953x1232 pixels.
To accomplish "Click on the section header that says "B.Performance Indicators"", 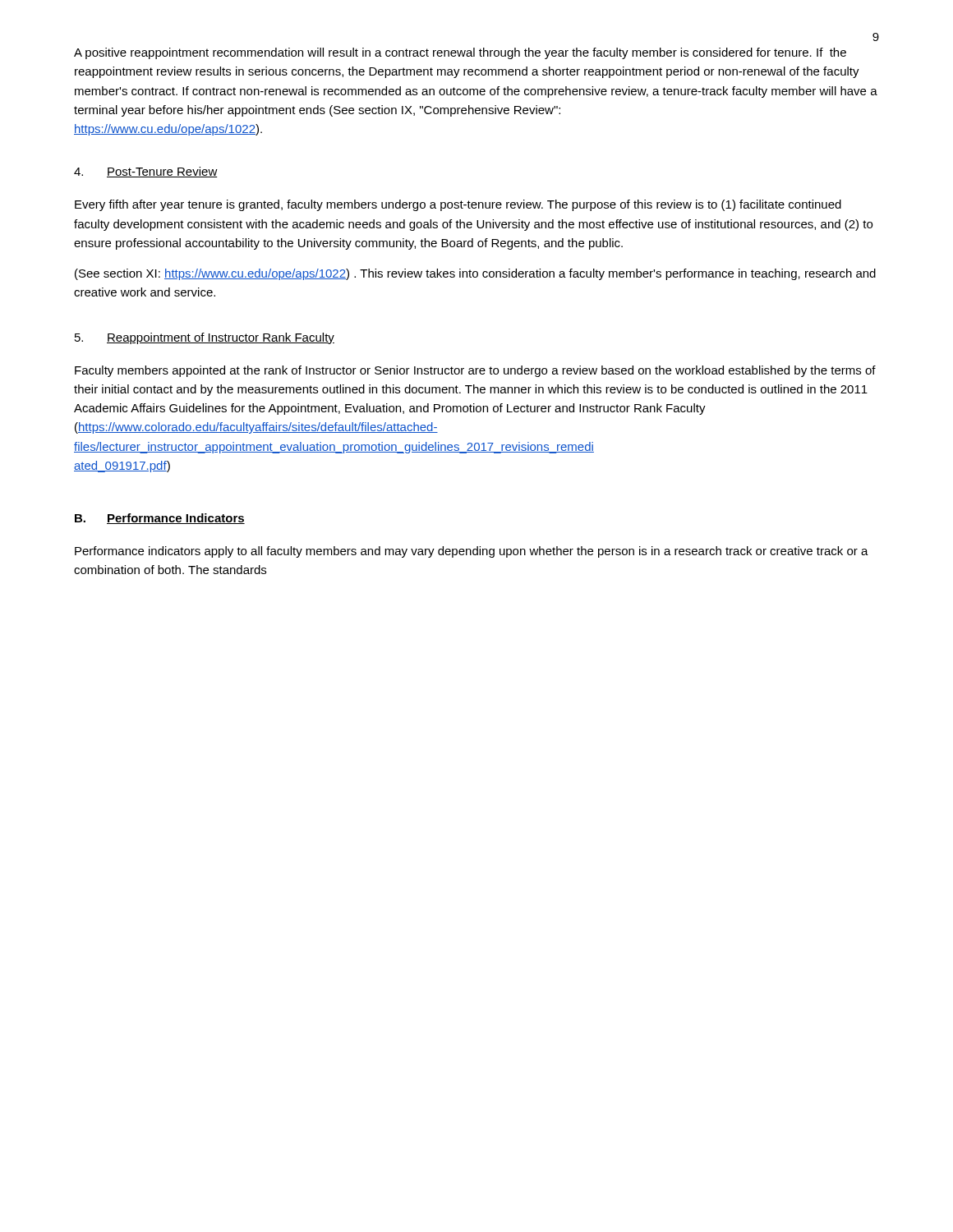I will 159,518.
